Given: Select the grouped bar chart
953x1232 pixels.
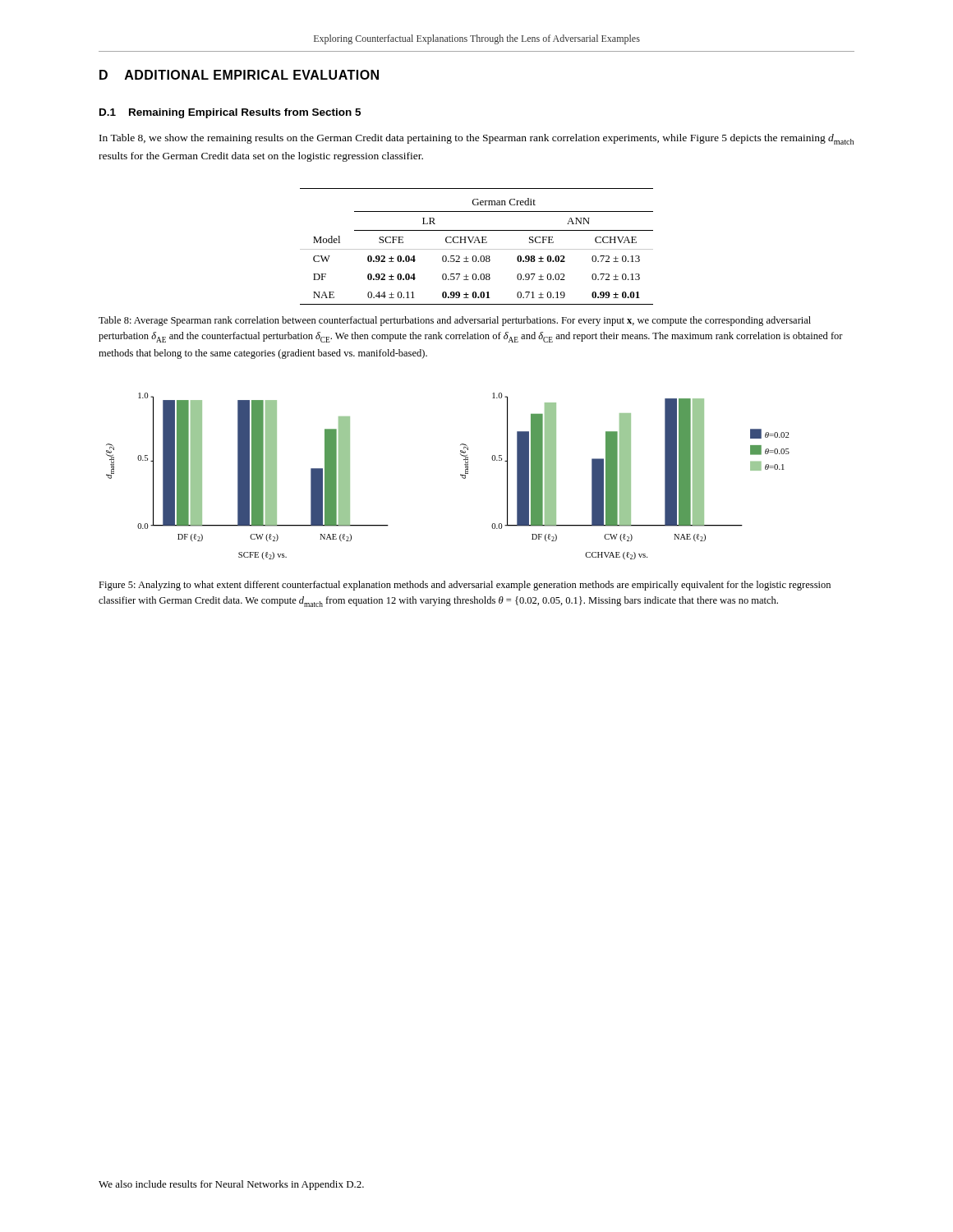Looking at the screenshot, I should point(476,477).
